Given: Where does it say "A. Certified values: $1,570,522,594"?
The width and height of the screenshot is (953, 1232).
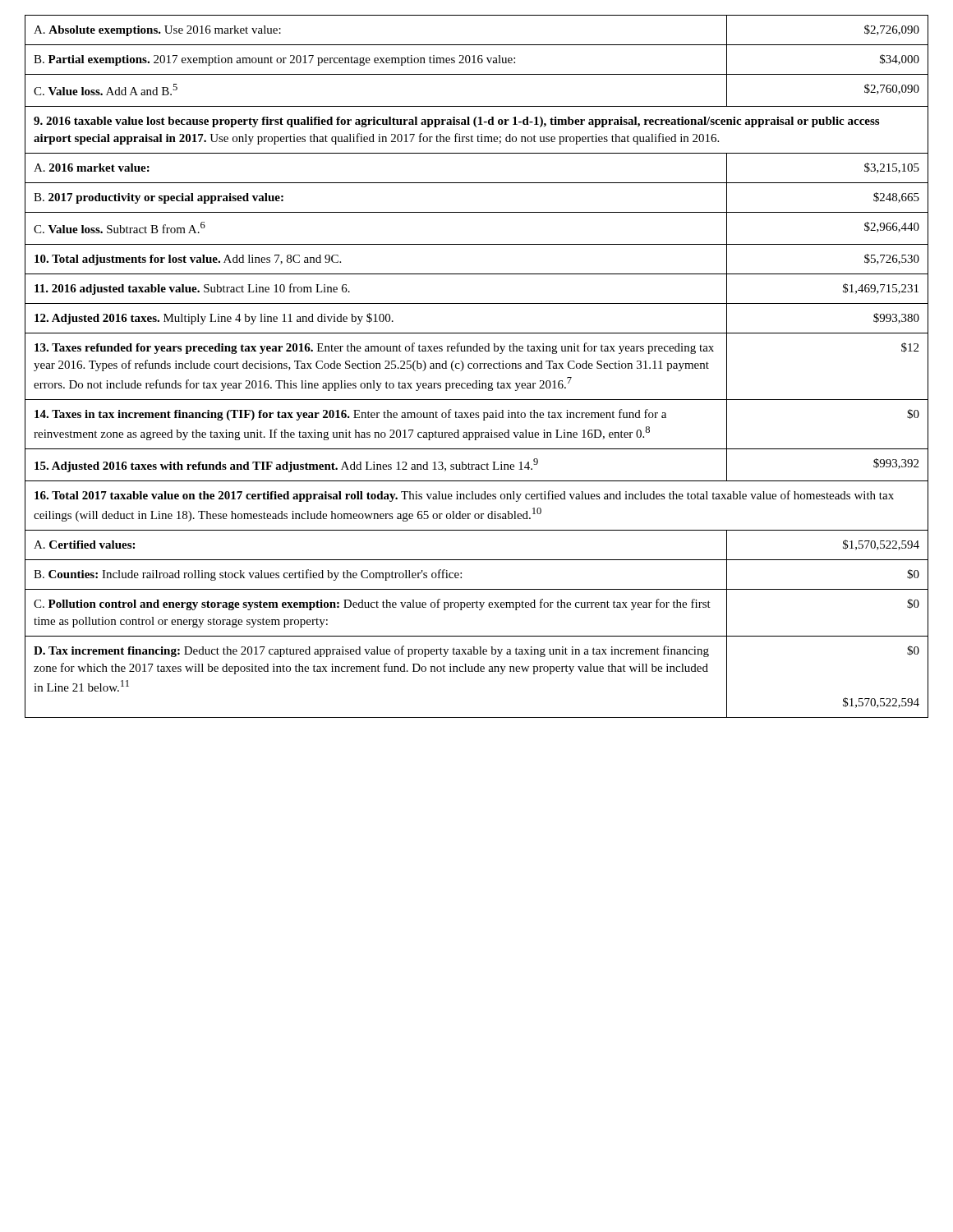Looking at the screenshot, I should click(476, 545).
